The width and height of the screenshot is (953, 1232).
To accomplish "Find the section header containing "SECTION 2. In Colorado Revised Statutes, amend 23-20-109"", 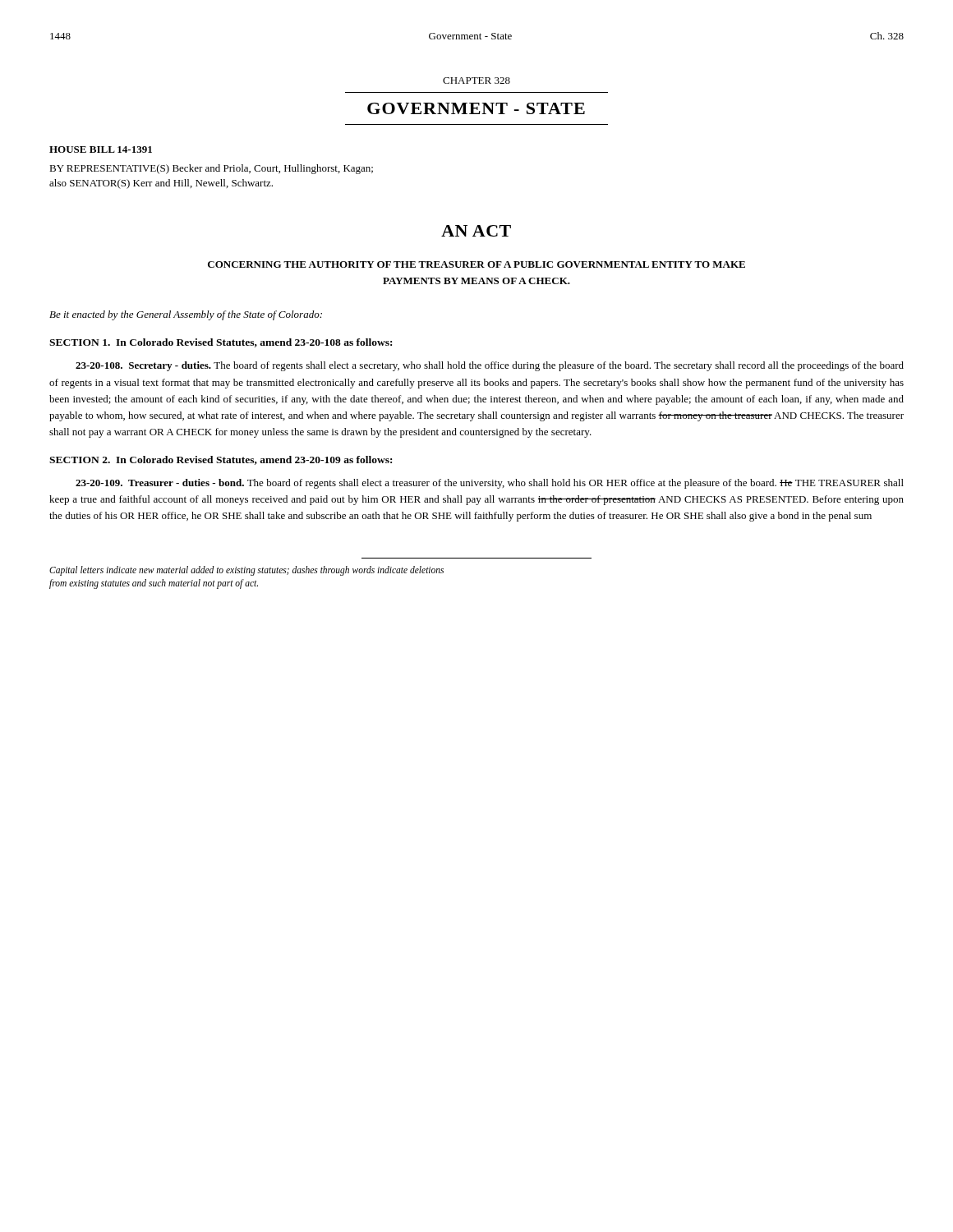I will pyautogui.click(x=221, y=460).
